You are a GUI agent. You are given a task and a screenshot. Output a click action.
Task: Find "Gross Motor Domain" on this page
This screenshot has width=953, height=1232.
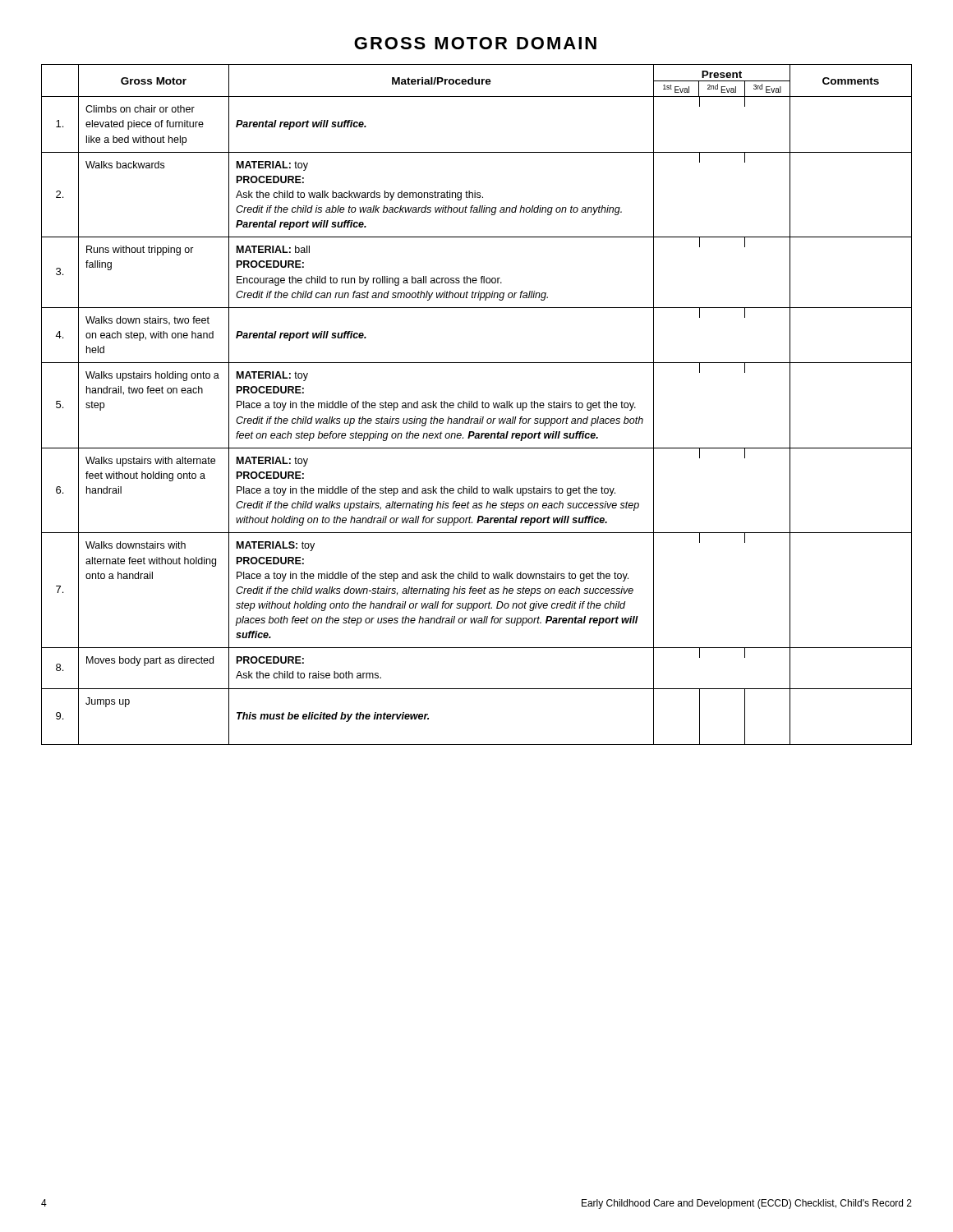[x=476, y=43]
